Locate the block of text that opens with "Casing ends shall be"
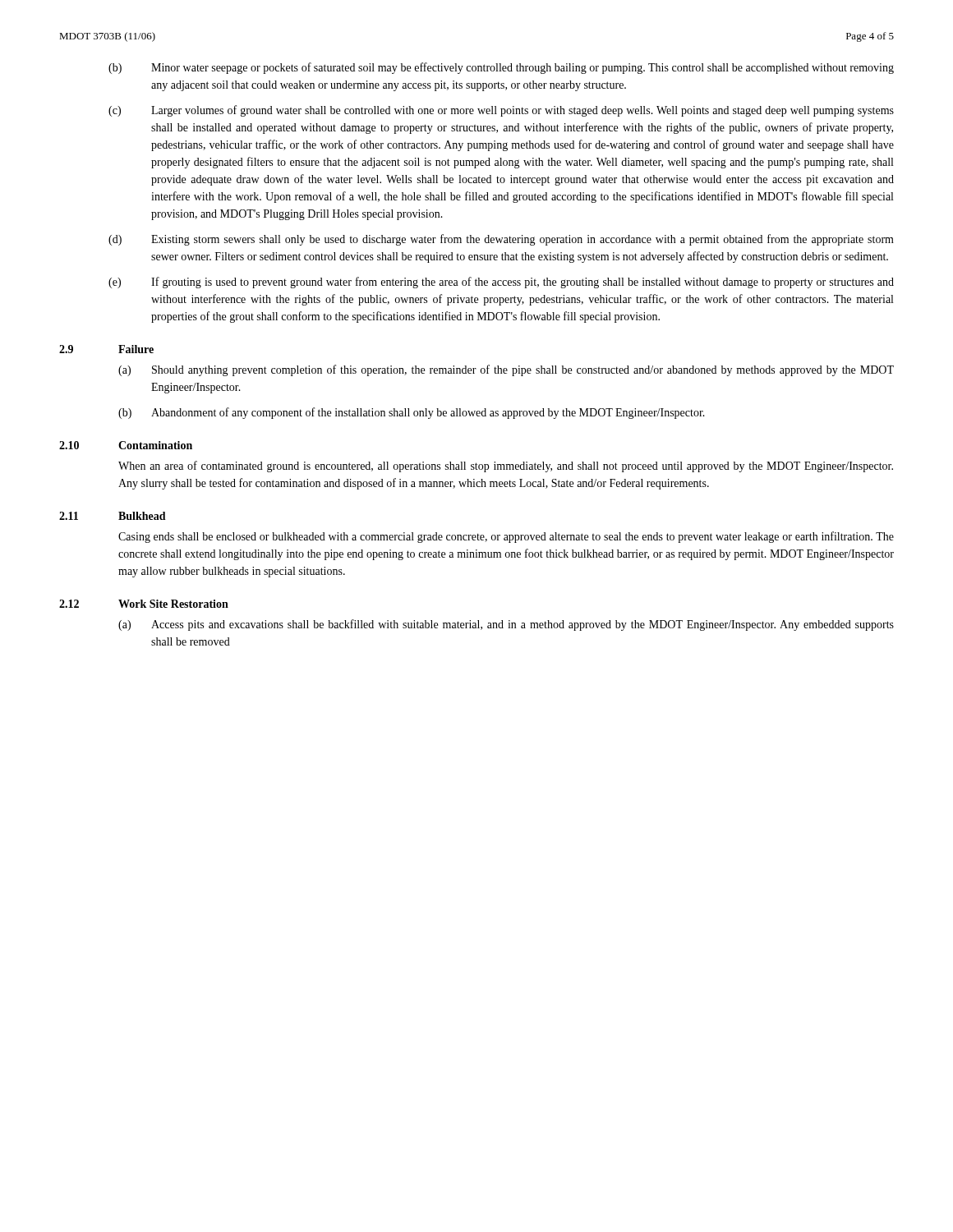The width and height of the screenshot is (953, 1232). click(506, 554)
